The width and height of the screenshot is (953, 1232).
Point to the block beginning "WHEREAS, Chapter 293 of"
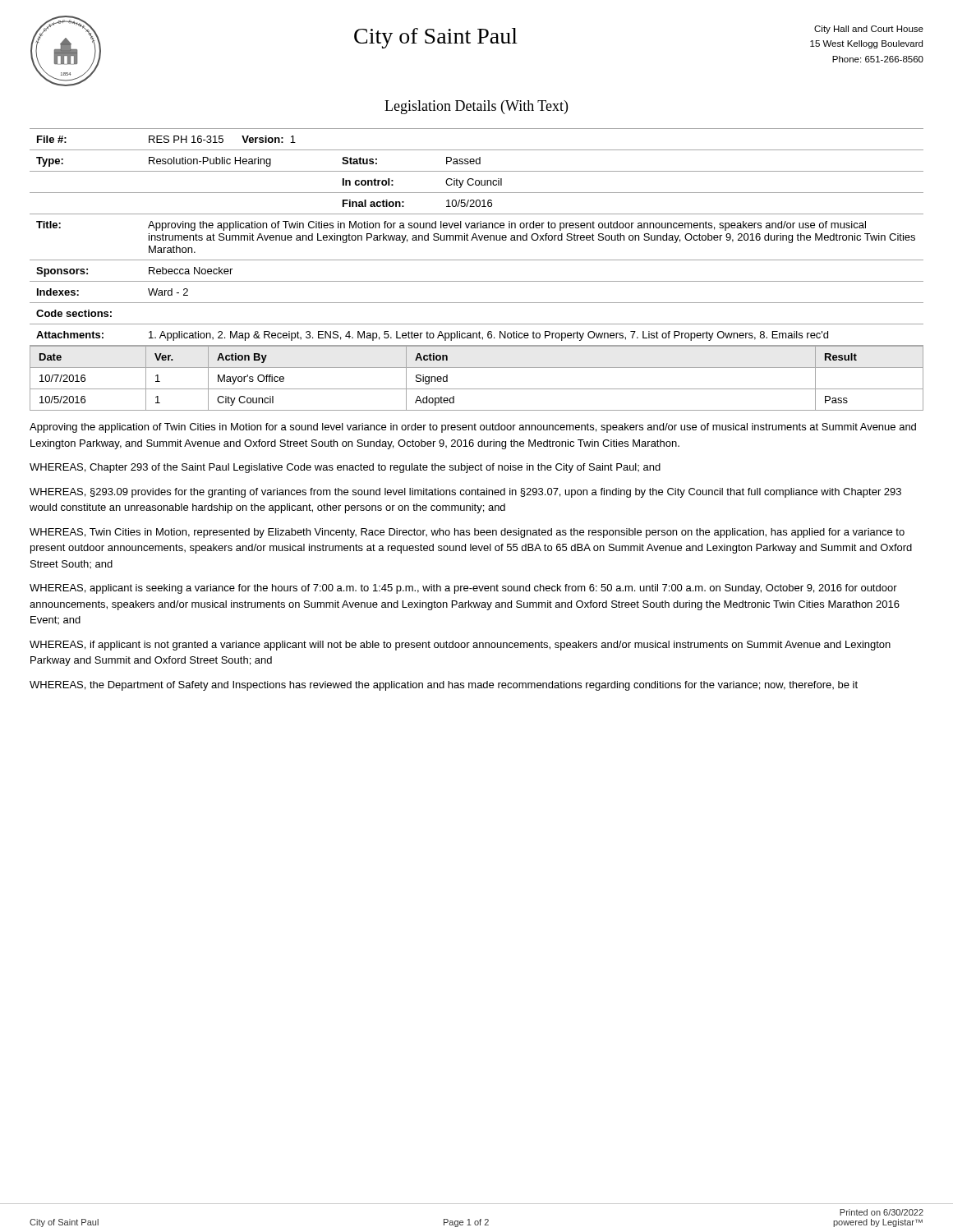click(x=345, y=467)
